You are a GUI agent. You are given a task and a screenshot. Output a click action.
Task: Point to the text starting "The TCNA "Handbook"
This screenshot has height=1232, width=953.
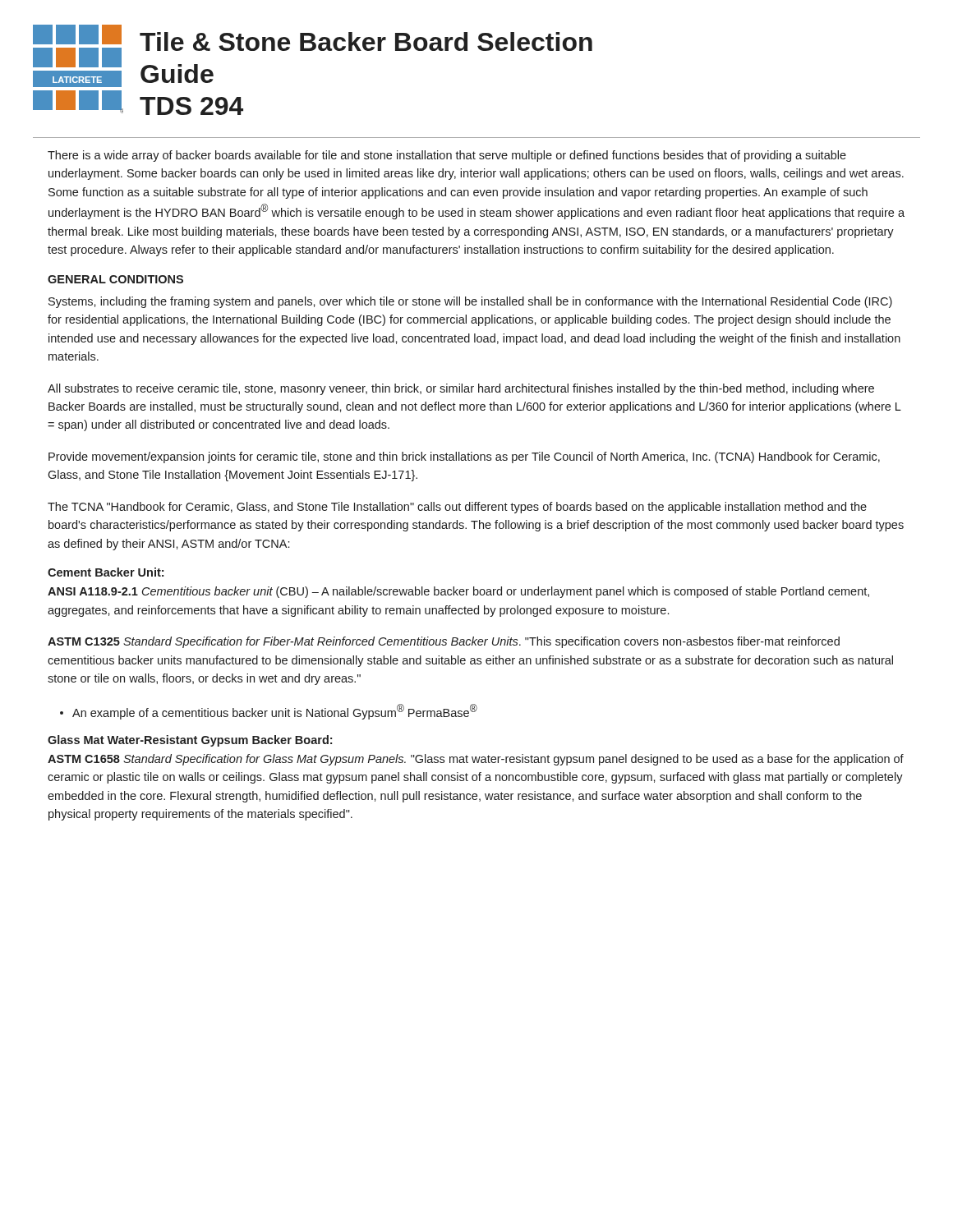pyautogui.click(x=476, y=525)
